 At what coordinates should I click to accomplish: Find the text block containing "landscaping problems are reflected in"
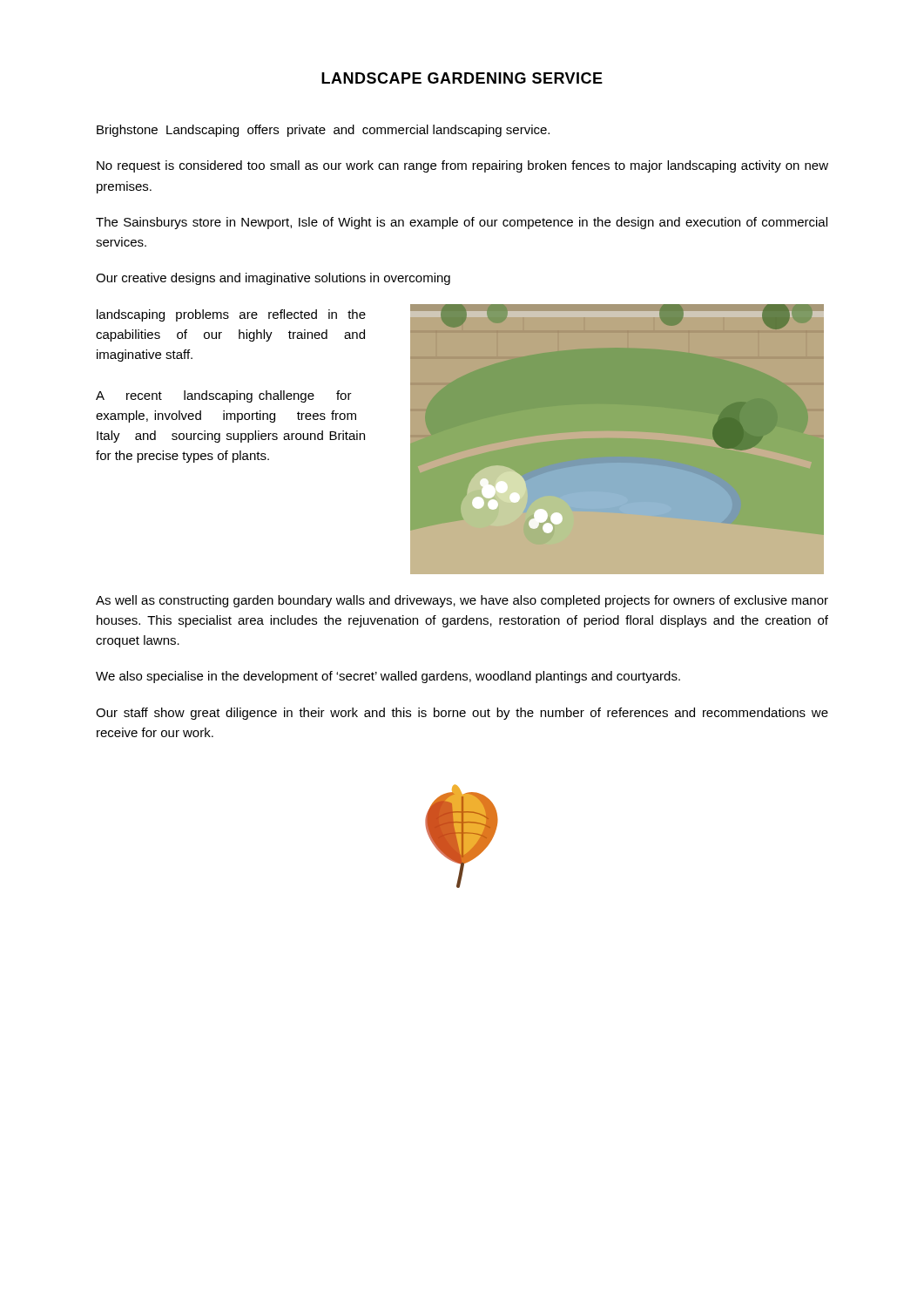(x=231, y=385)
